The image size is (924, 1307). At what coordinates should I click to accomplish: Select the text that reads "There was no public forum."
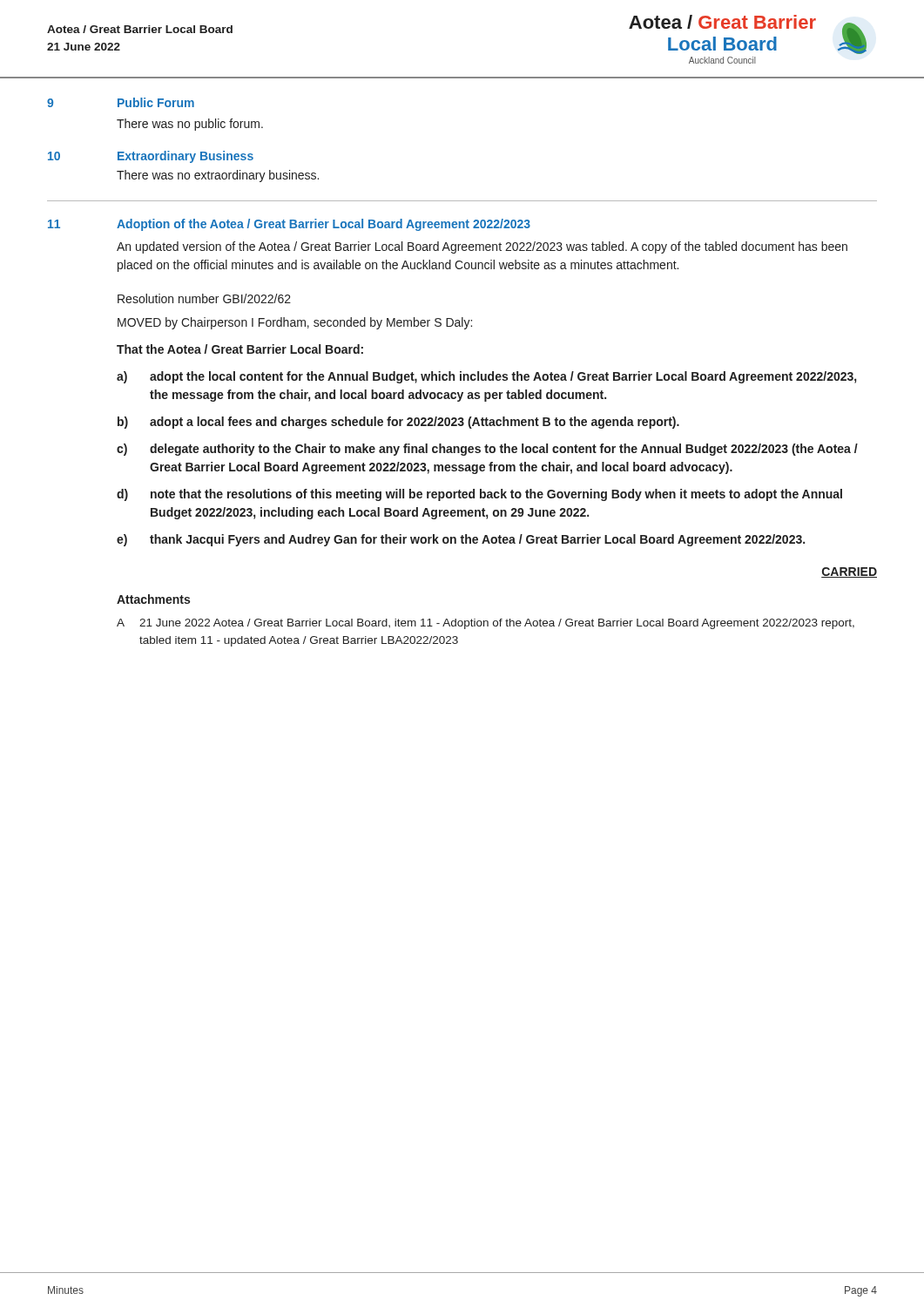point(190,124)
